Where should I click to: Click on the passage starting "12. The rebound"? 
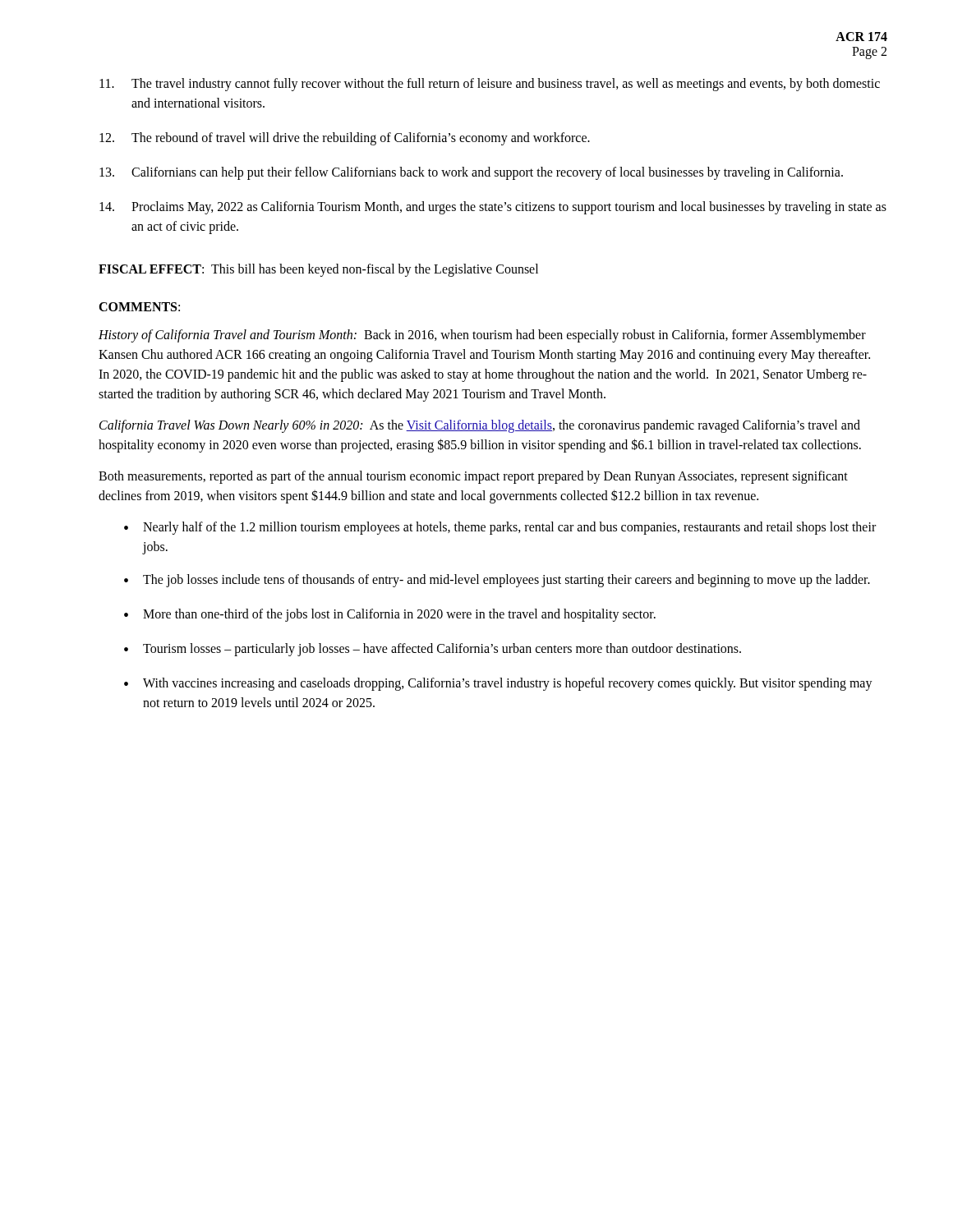[x=493, y=138]
